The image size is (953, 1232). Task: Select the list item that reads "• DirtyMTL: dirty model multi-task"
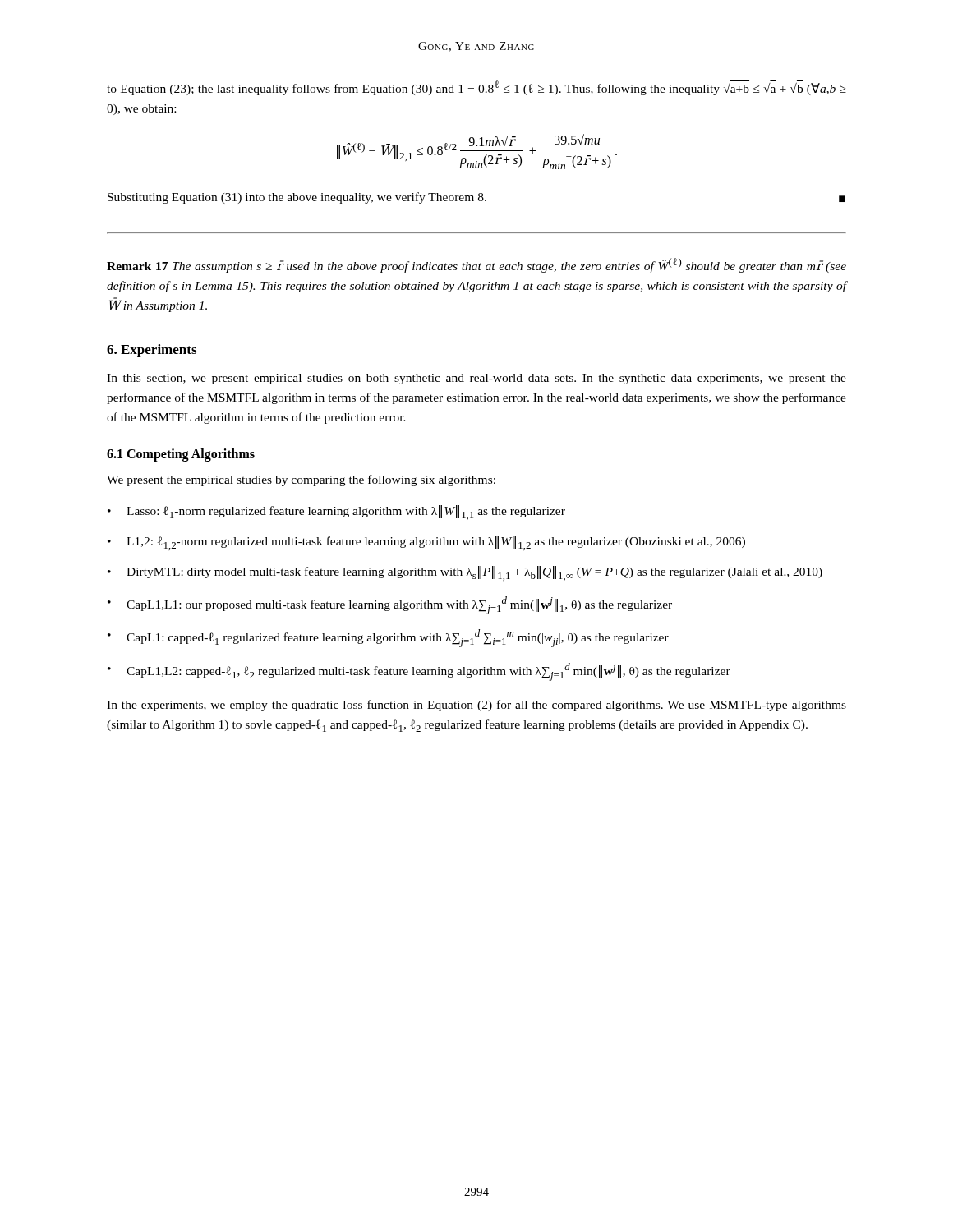tap(476, 573)
